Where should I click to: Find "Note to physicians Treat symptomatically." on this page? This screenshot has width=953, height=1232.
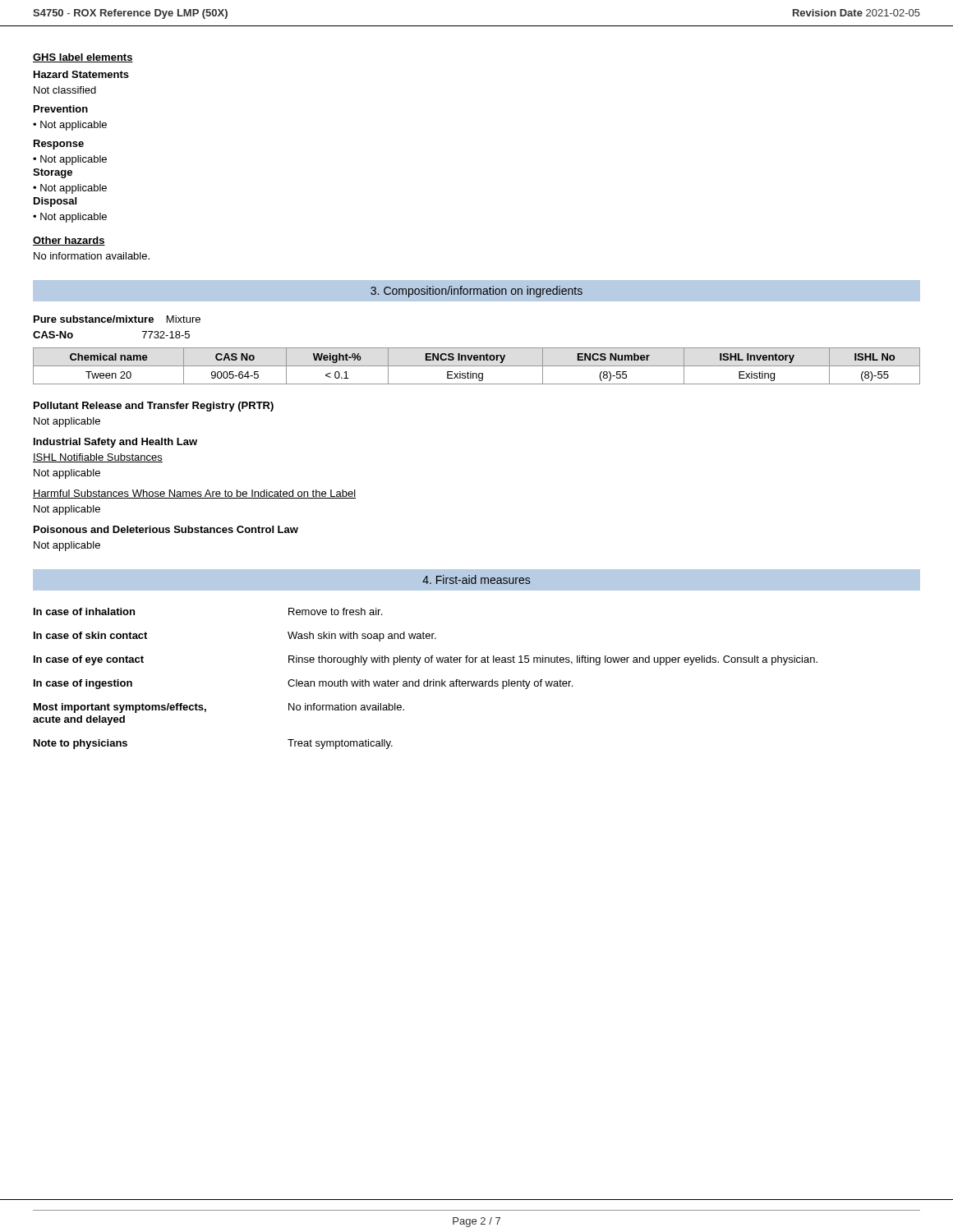(x=75, y=745)
